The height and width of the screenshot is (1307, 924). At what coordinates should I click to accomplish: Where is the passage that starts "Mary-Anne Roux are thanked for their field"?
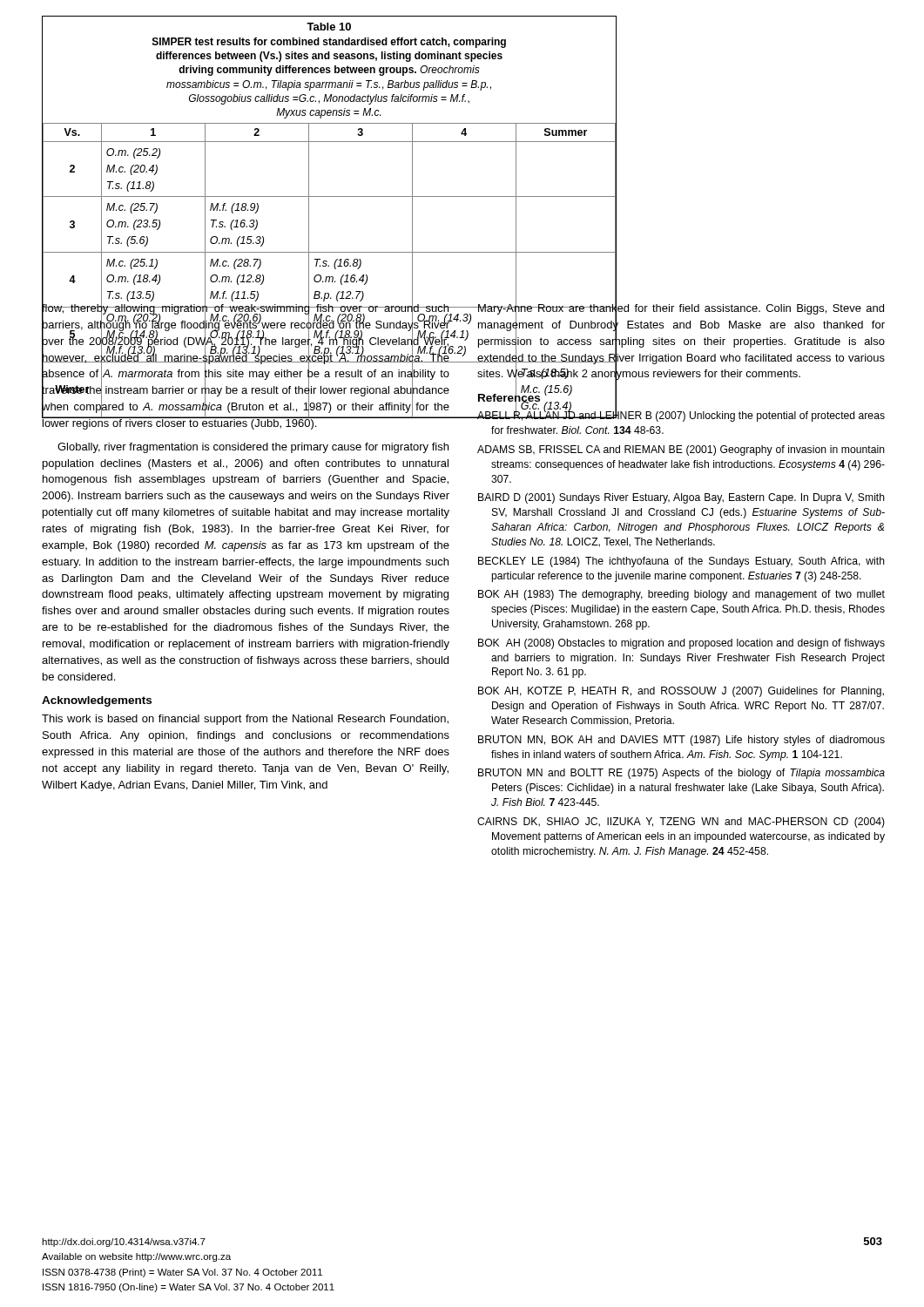coord(681,342)
